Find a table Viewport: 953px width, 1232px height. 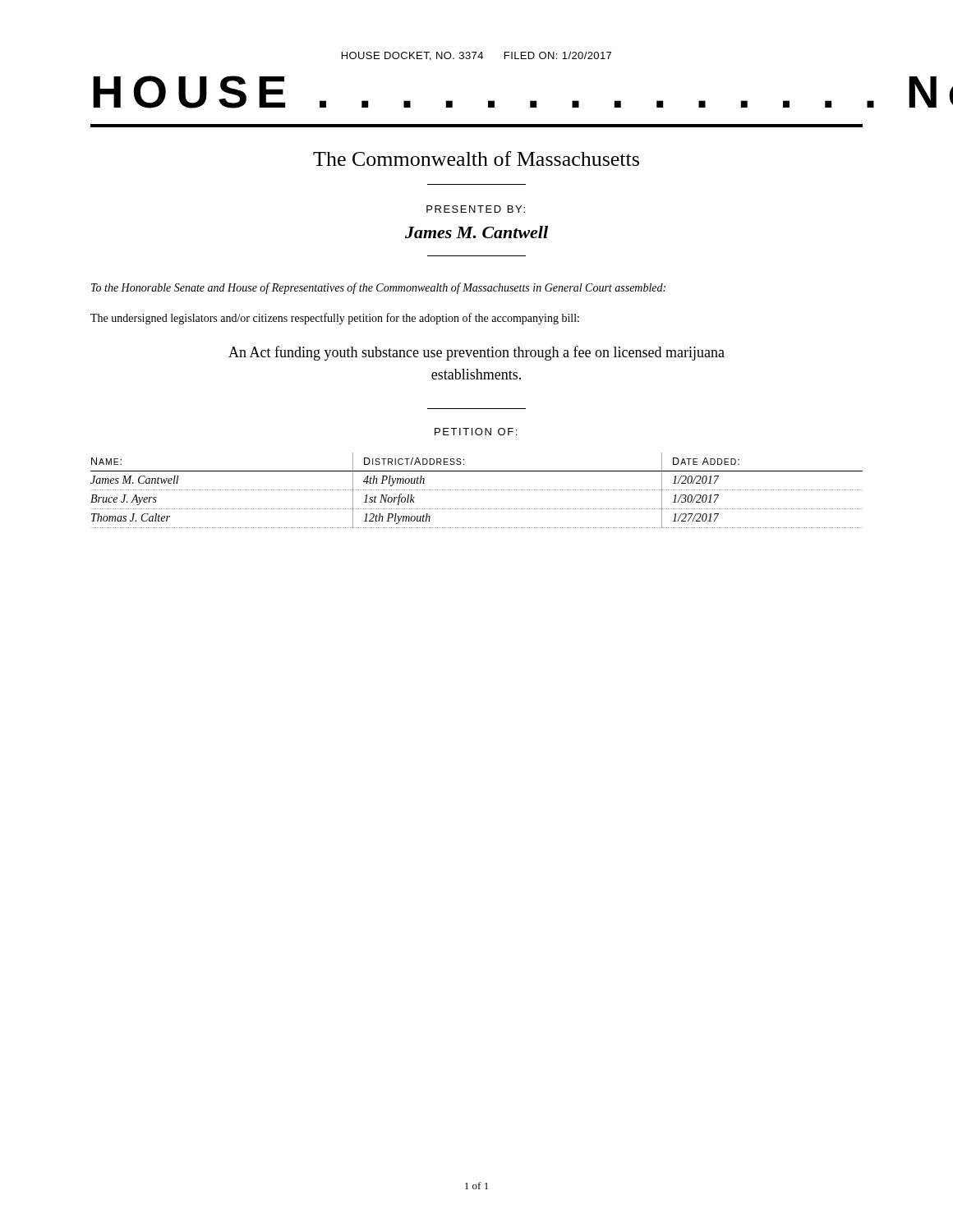click(476, 490)
